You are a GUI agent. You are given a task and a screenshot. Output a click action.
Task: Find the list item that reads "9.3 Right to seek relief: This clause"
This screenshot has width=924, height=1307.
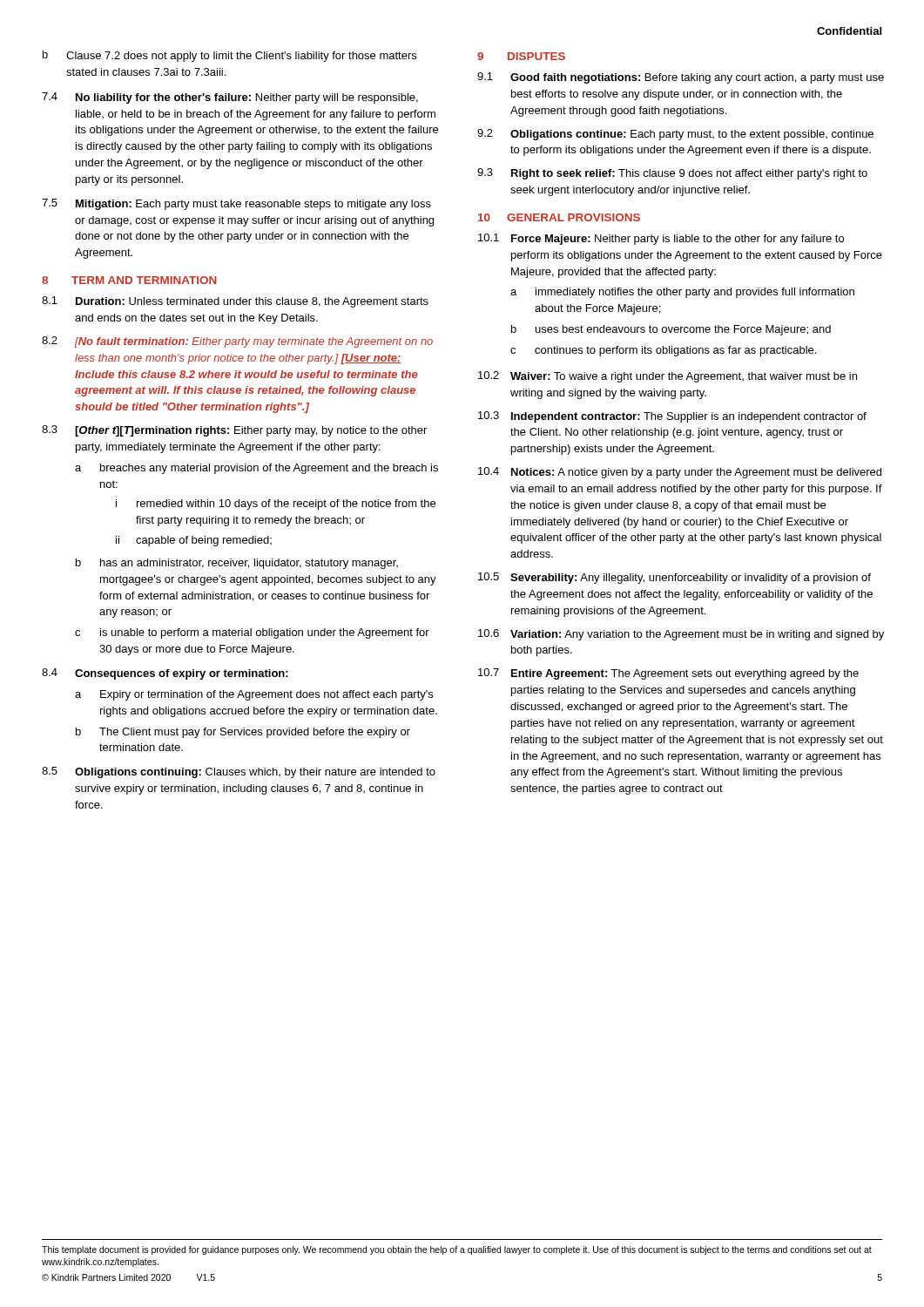coord(681,182)
